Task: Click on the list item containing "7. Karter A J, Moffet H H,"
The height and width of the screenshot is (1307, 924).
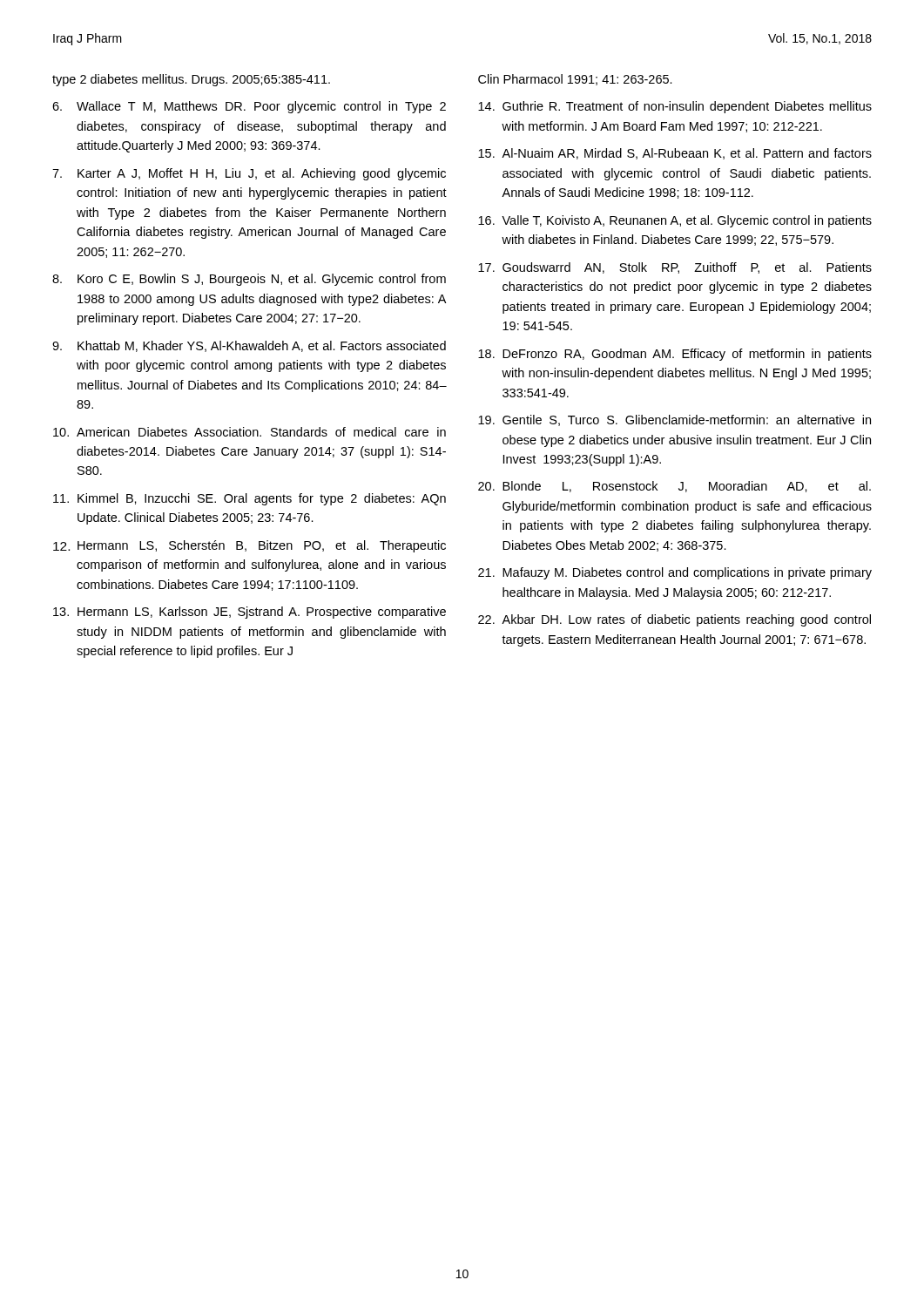Action: pyautogui.click(x=249, y=213)
